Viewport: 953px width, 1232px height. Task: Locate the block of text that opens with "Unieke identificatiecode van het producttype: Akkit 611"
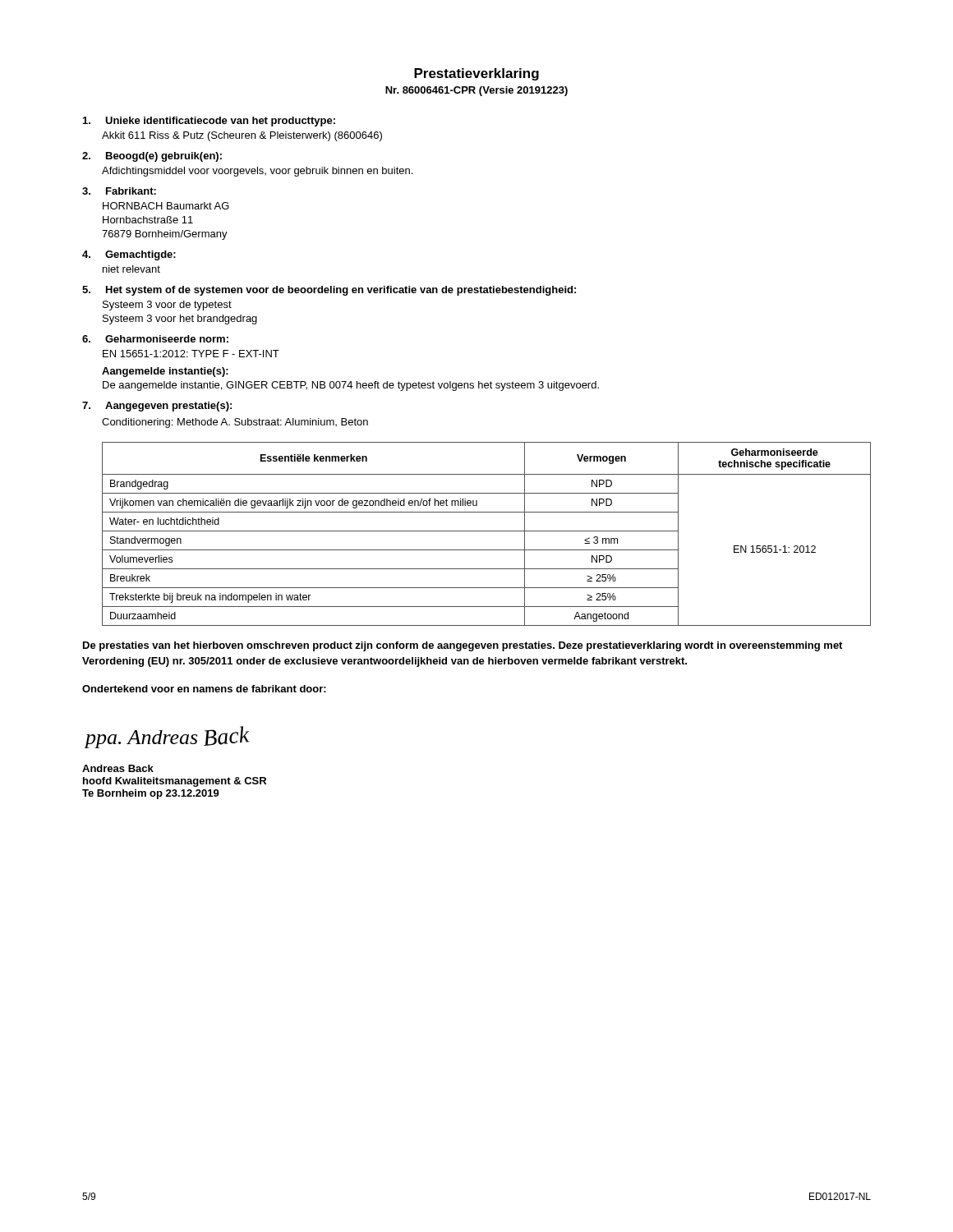(209, 122)
